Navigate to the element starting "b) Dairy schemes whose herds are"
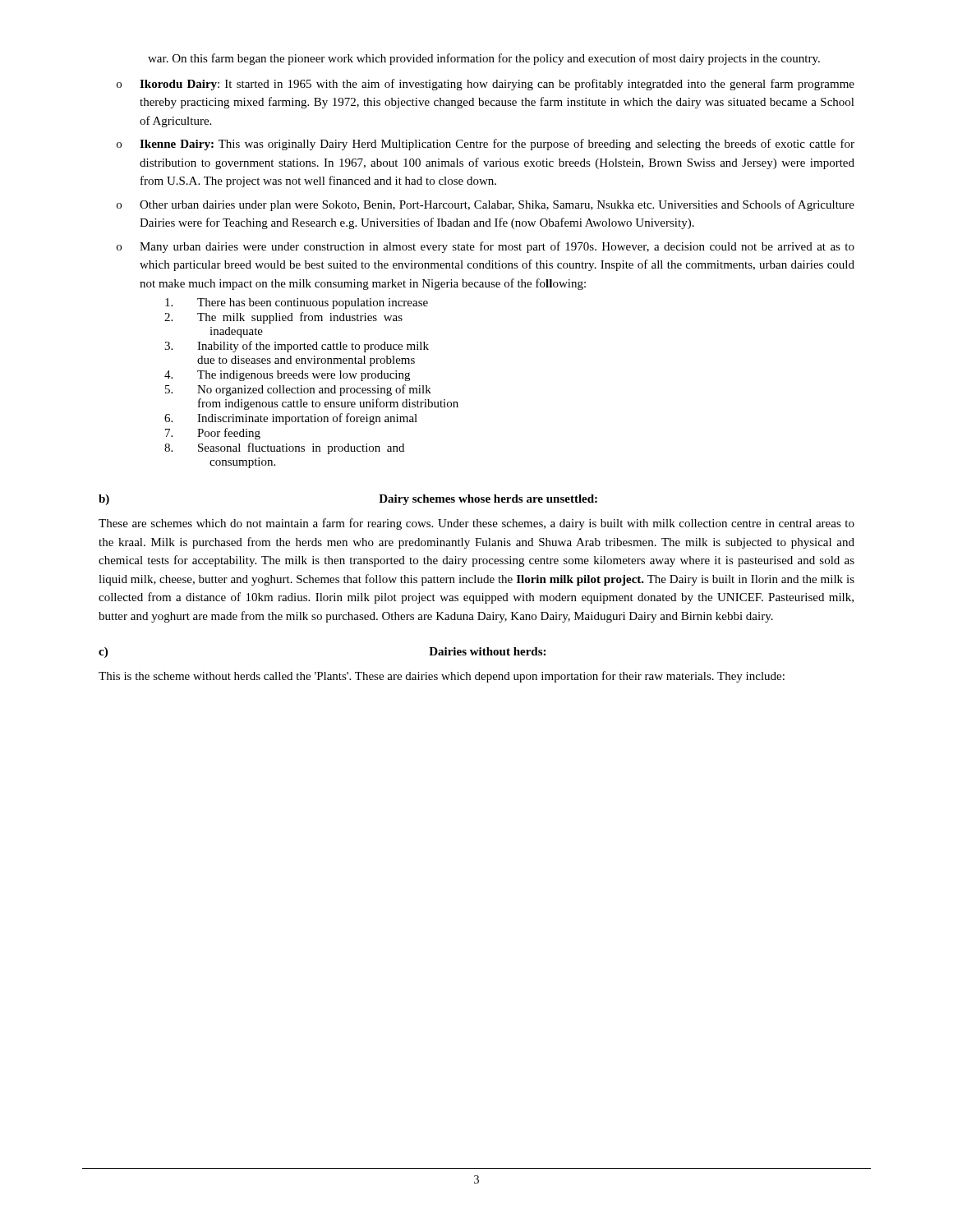 pyautogui.click(x=476, y=499)
